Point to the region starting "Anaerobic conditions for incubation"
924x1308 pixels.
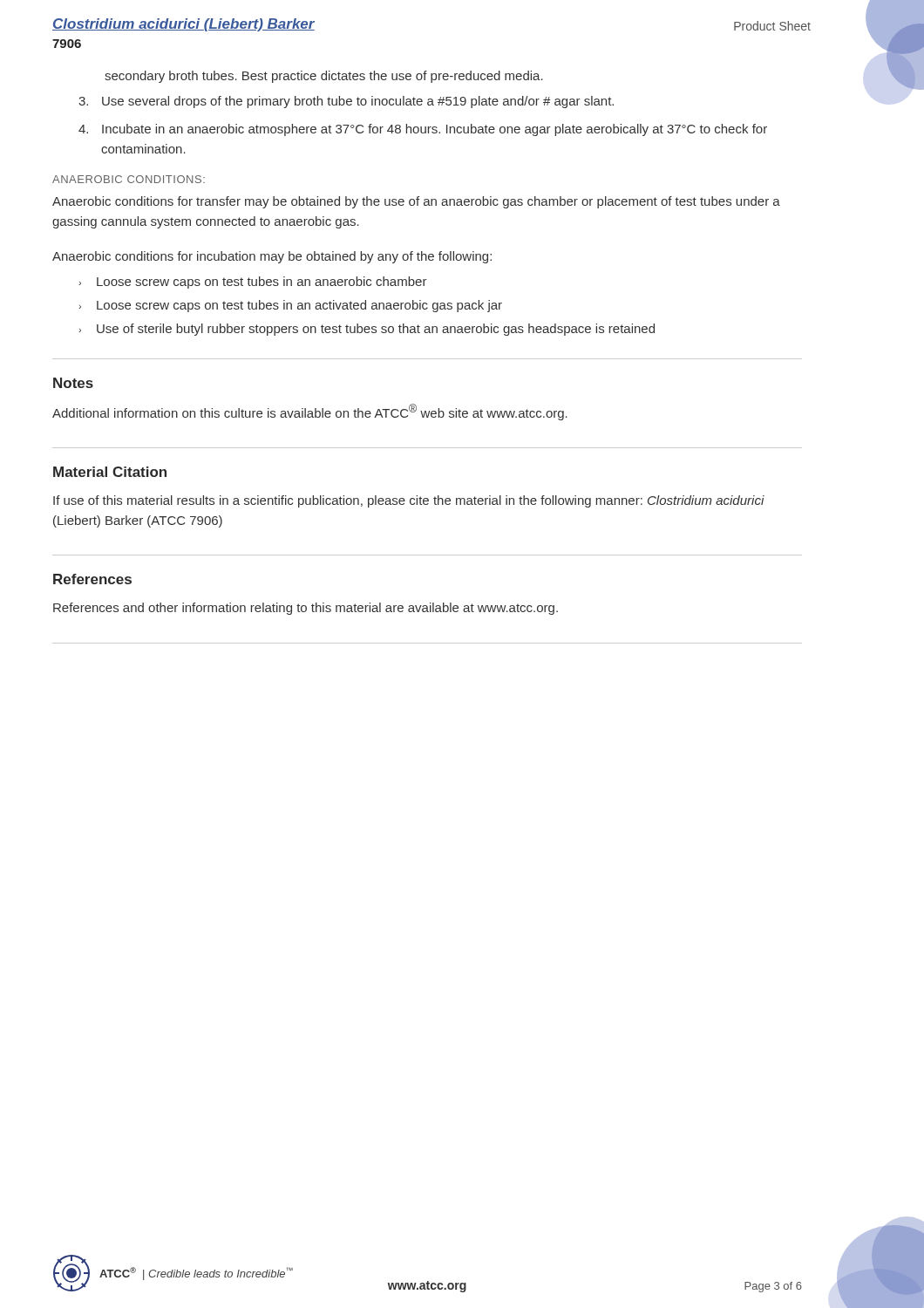click(x=273, y=256)
